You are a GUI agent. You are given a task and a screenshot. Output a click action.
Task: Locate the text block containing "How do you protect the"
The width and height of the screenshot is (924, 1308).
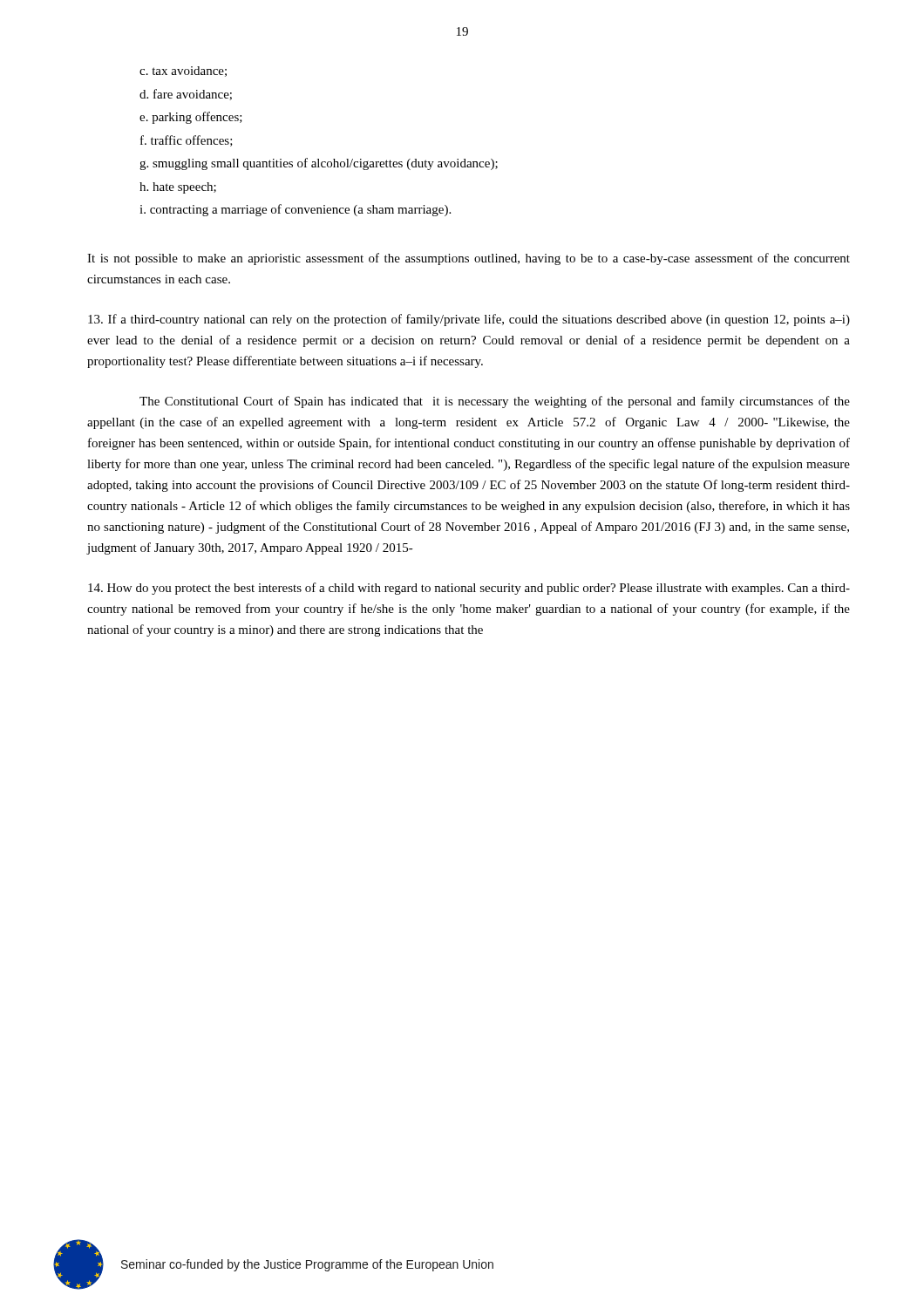coord(469,608)
